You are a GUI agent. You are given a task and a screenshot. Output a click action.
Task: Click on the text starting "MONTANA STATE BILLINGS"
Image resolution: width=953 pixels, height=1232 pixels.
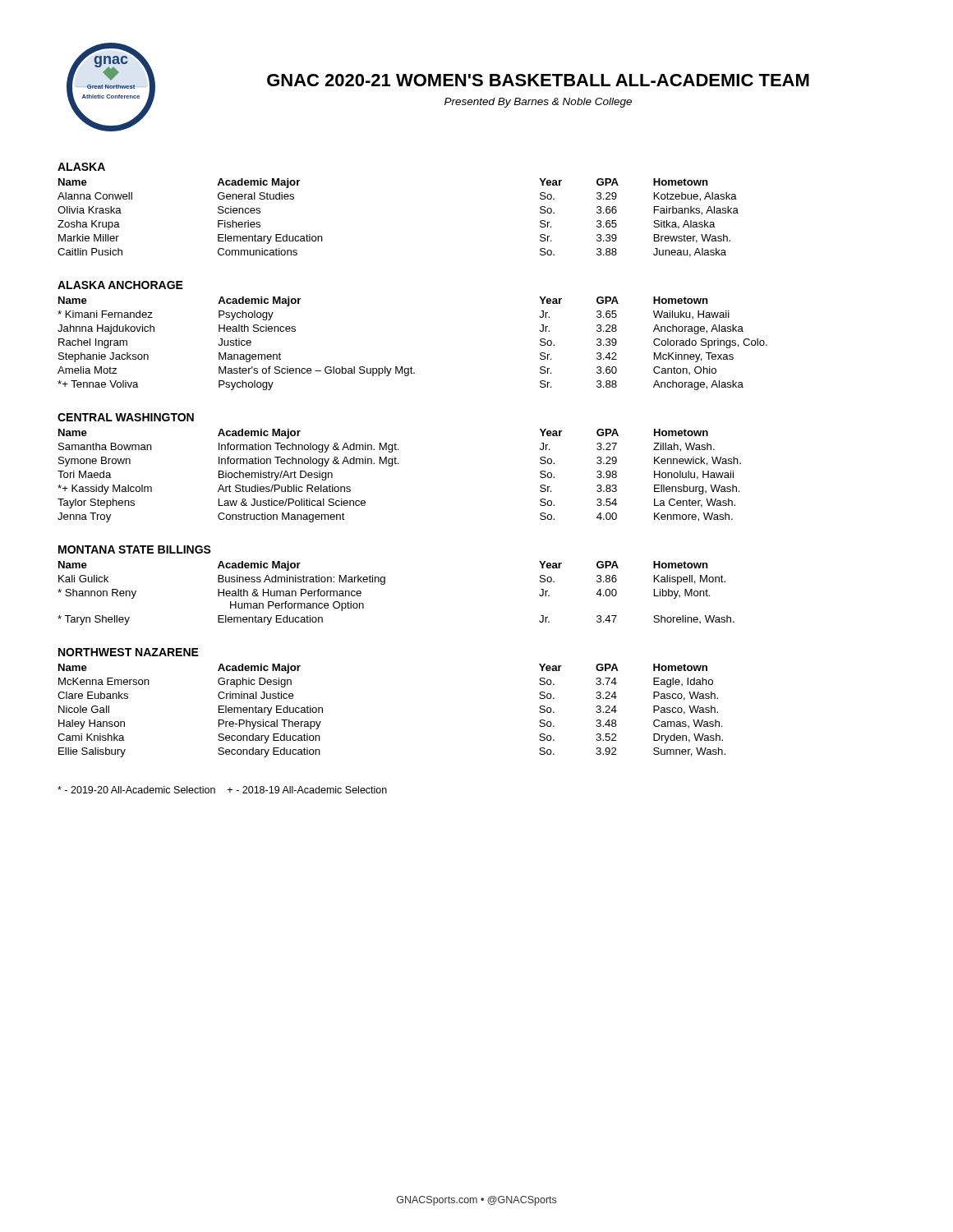coord(134,549)
